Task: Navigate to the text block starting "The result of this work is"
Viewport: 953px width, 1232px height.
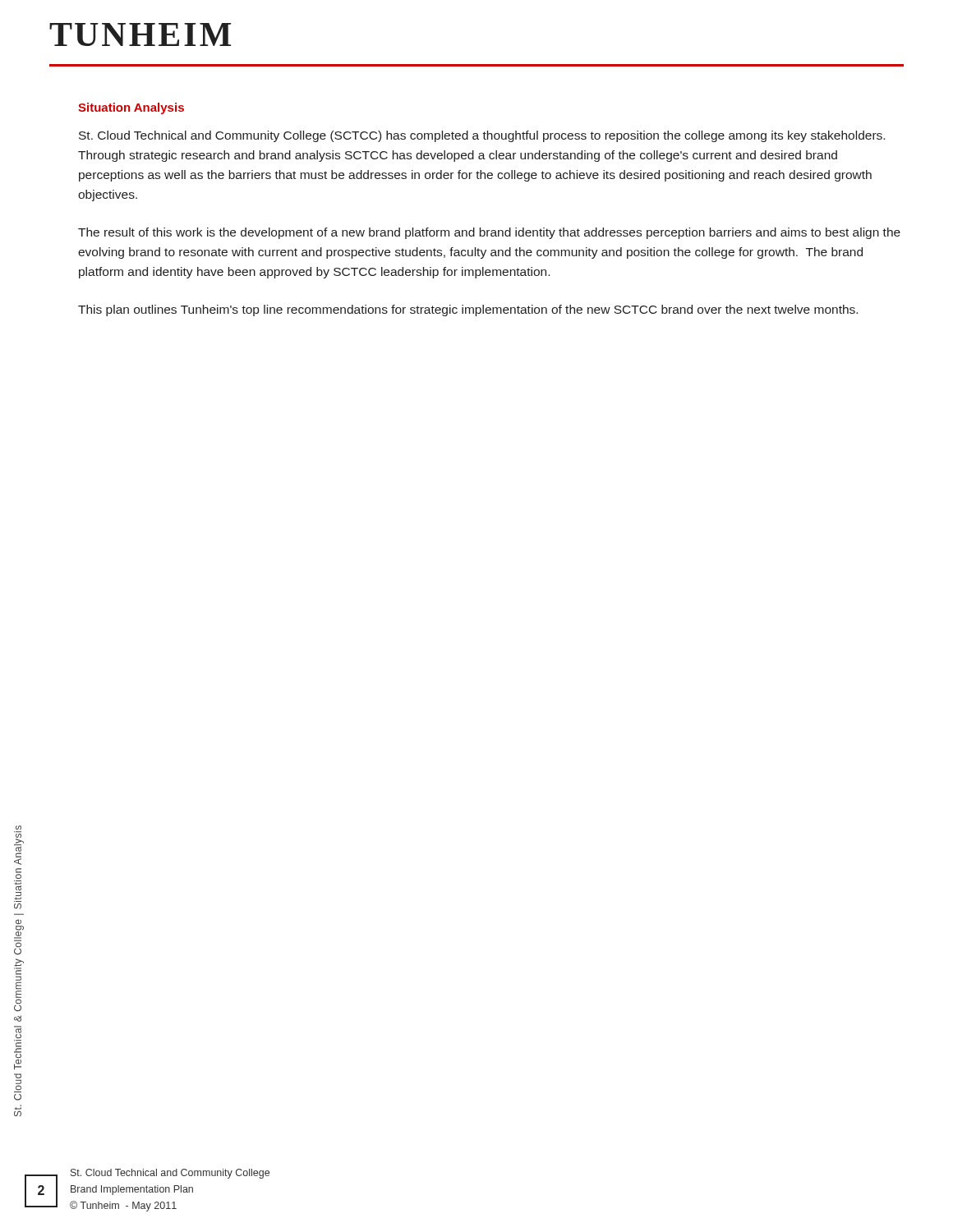Action: click(489, 252)
